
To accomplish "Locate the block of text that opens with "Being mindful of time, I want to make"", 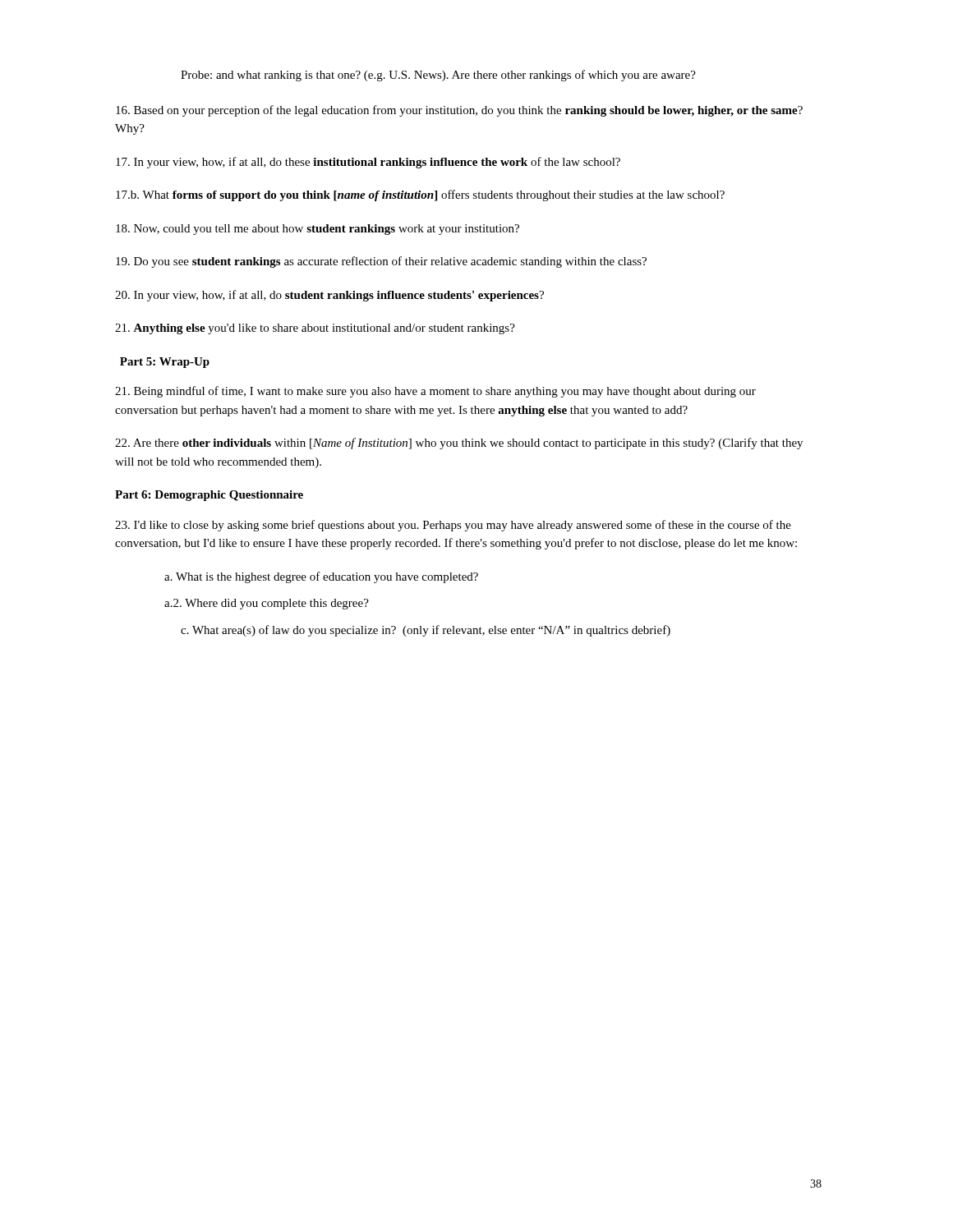I will tap(435, 400).
